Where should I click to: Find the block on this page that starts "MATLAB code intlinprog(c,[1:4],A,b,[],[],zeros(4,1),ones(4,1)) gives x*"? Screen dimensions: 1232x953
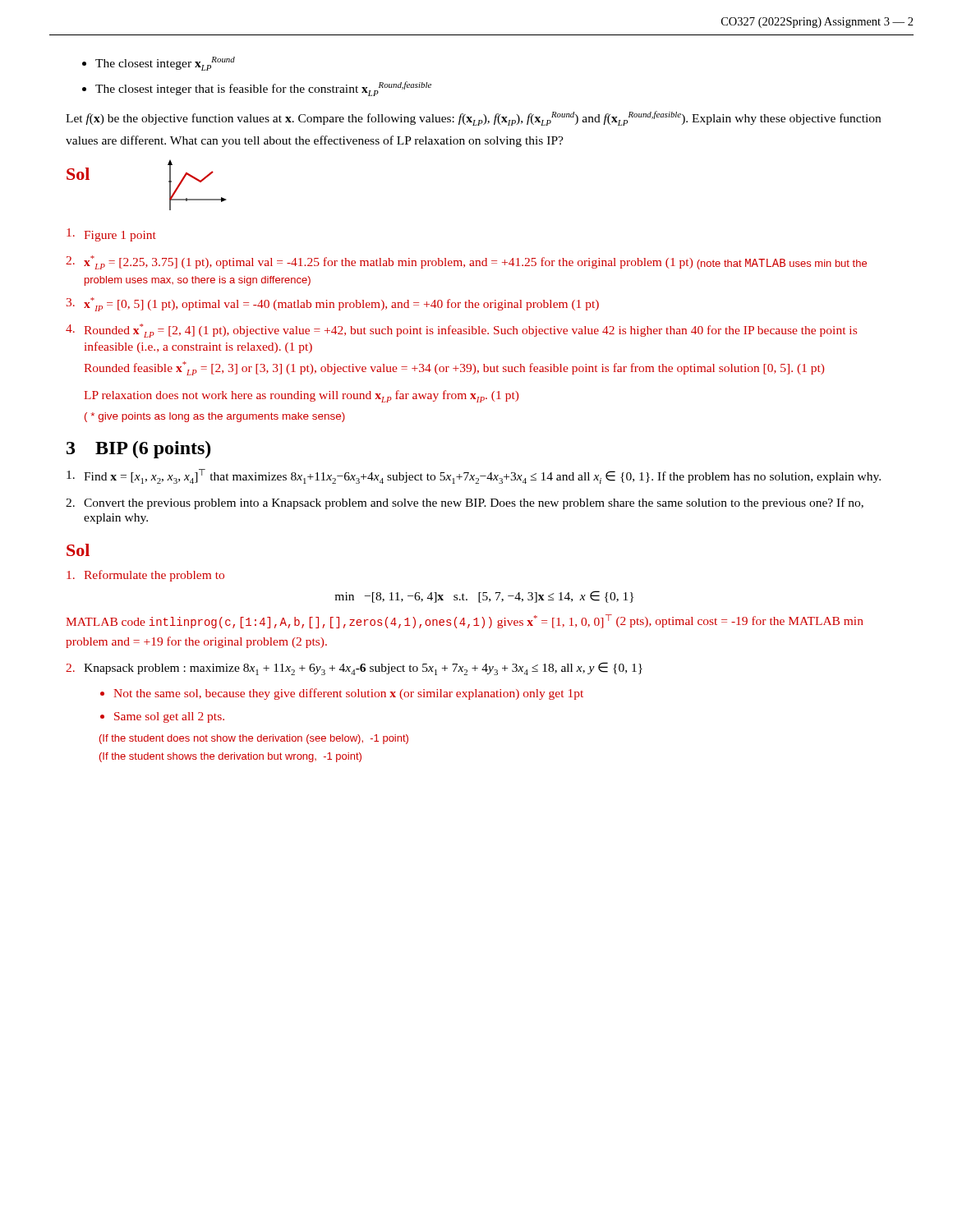click(465, 630)
